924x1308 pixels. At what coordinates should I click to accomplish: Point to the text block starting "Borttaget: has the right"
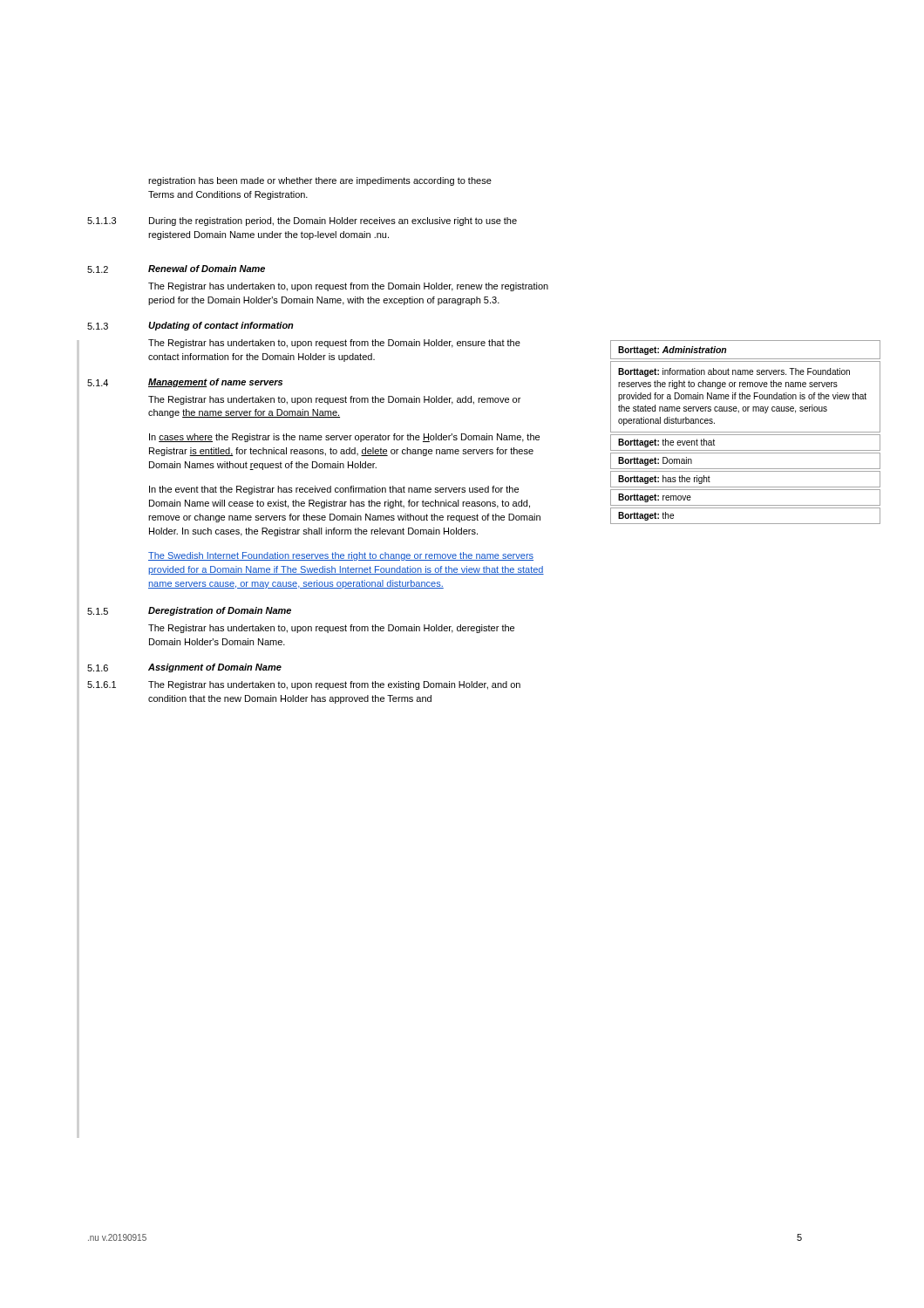coord(664,479)
